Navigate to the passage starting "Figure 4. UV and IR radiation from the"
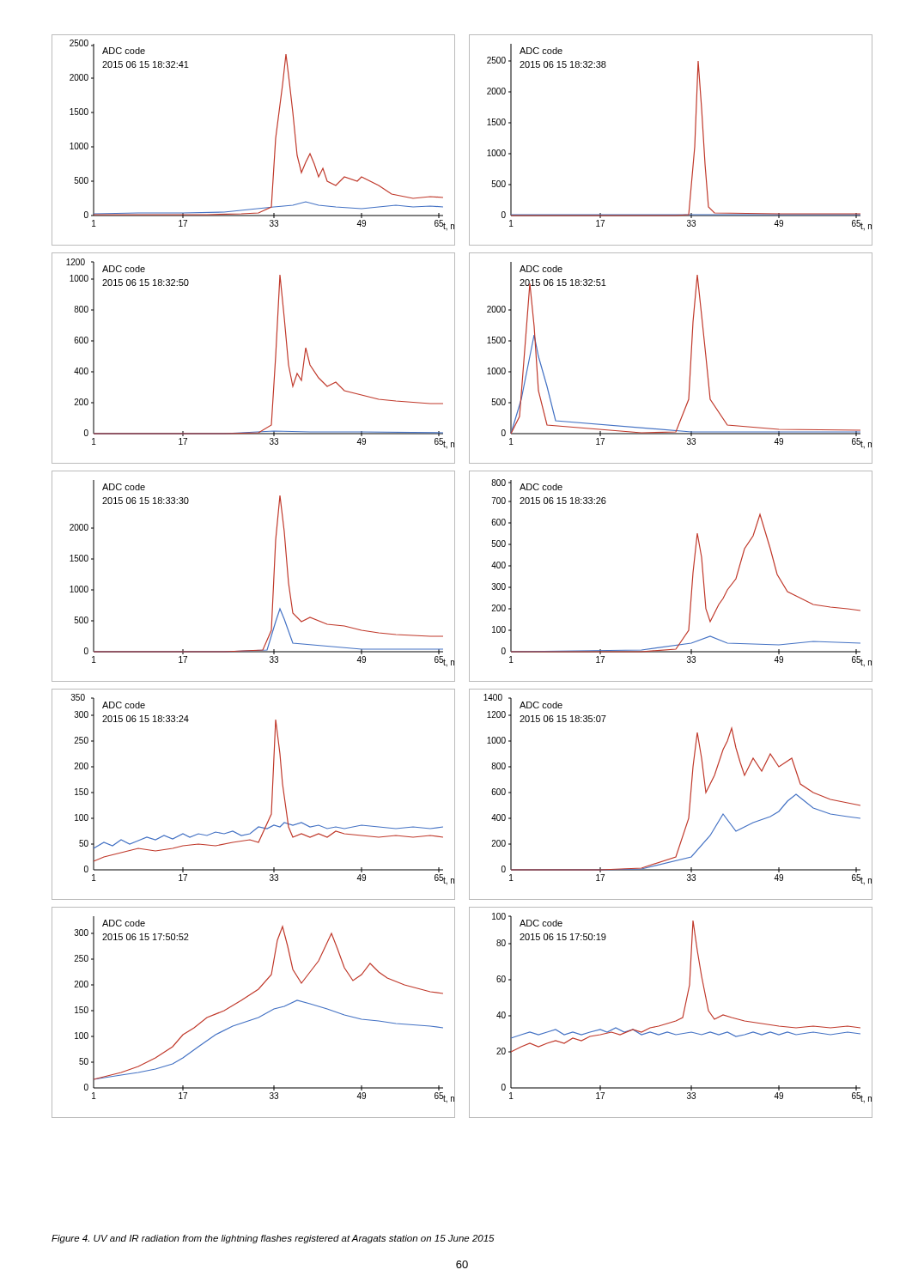The image size is (924, 1288). (273, 1238)
